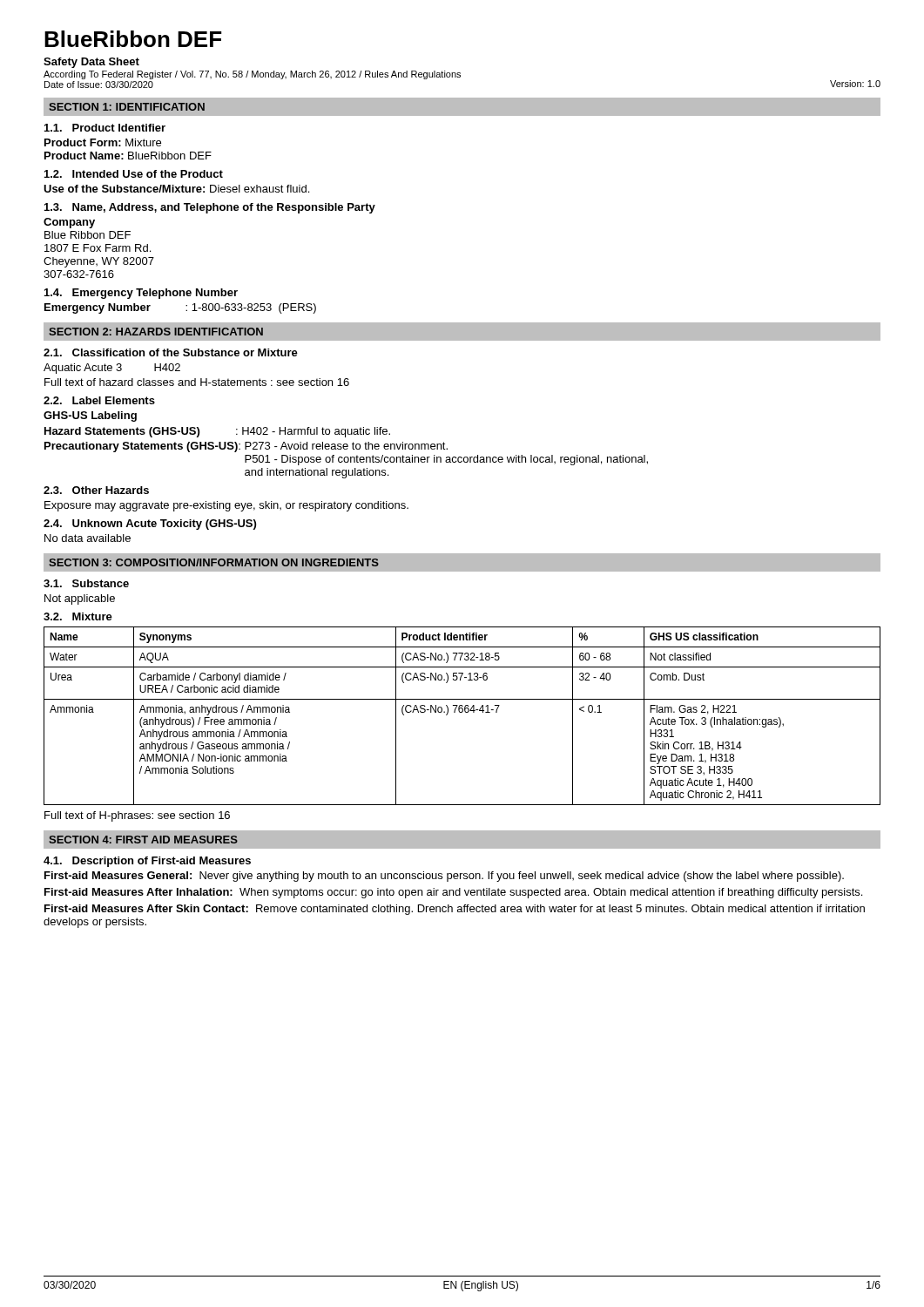The image size is (924, 1307).
Task: Locate the block of text that opens with "1. Classification of the Substance or"
Action: coord(171,352)
